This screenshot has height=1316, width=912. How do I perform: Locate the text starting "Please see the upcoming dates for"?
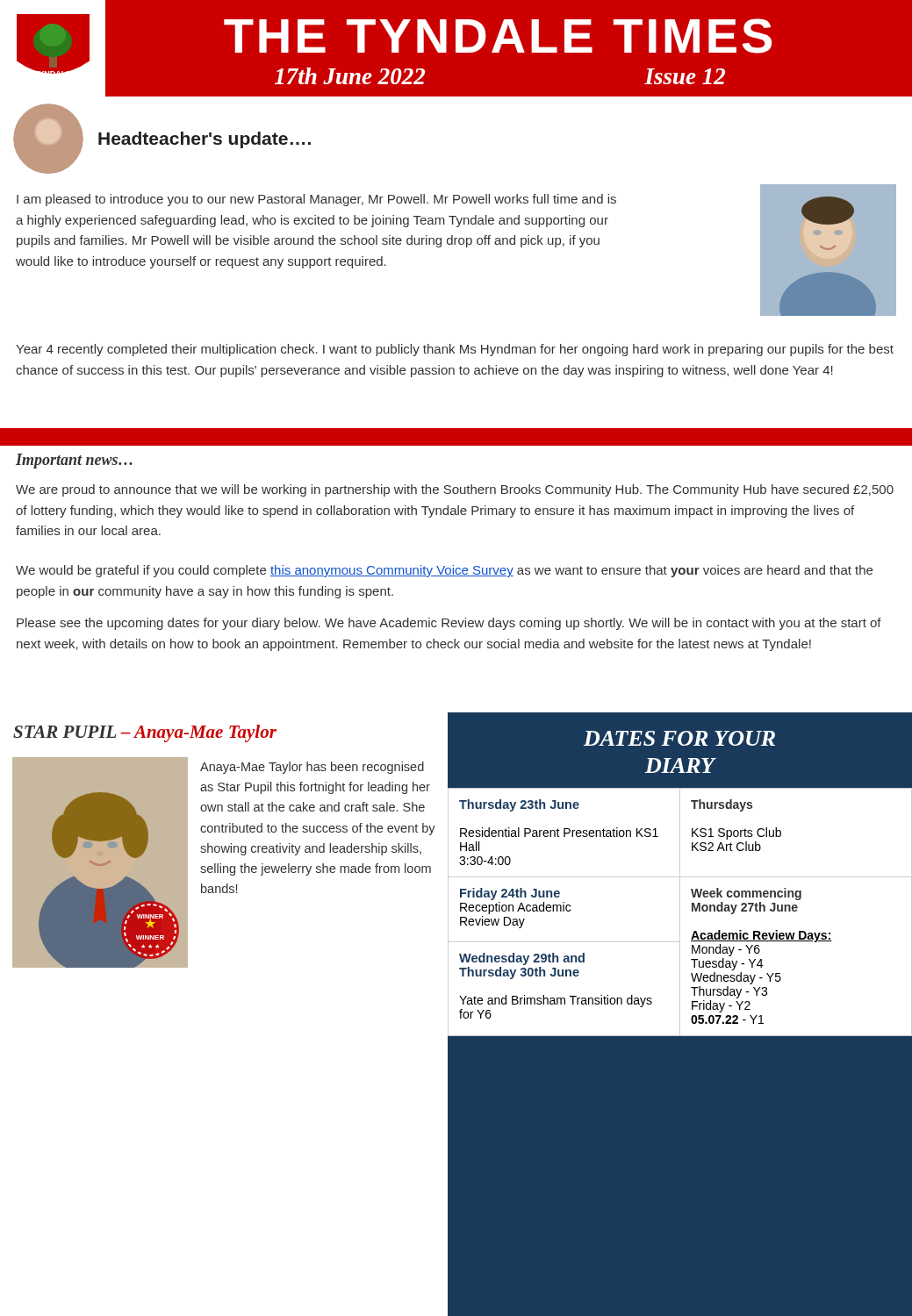pyautogui.click(x=448, y=633)
